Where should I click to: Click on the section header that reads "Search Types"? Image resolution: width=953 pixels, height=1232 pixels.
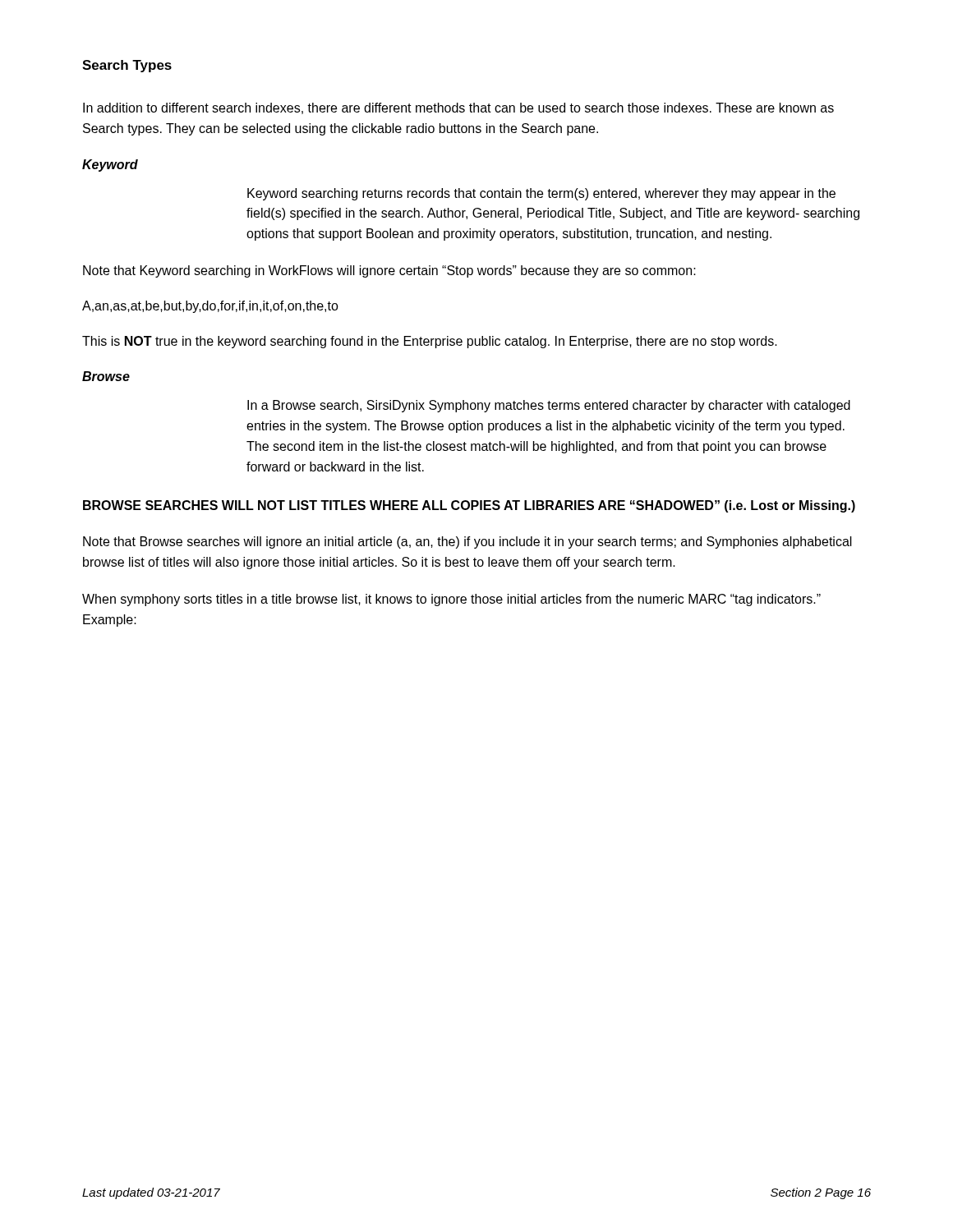127,65
